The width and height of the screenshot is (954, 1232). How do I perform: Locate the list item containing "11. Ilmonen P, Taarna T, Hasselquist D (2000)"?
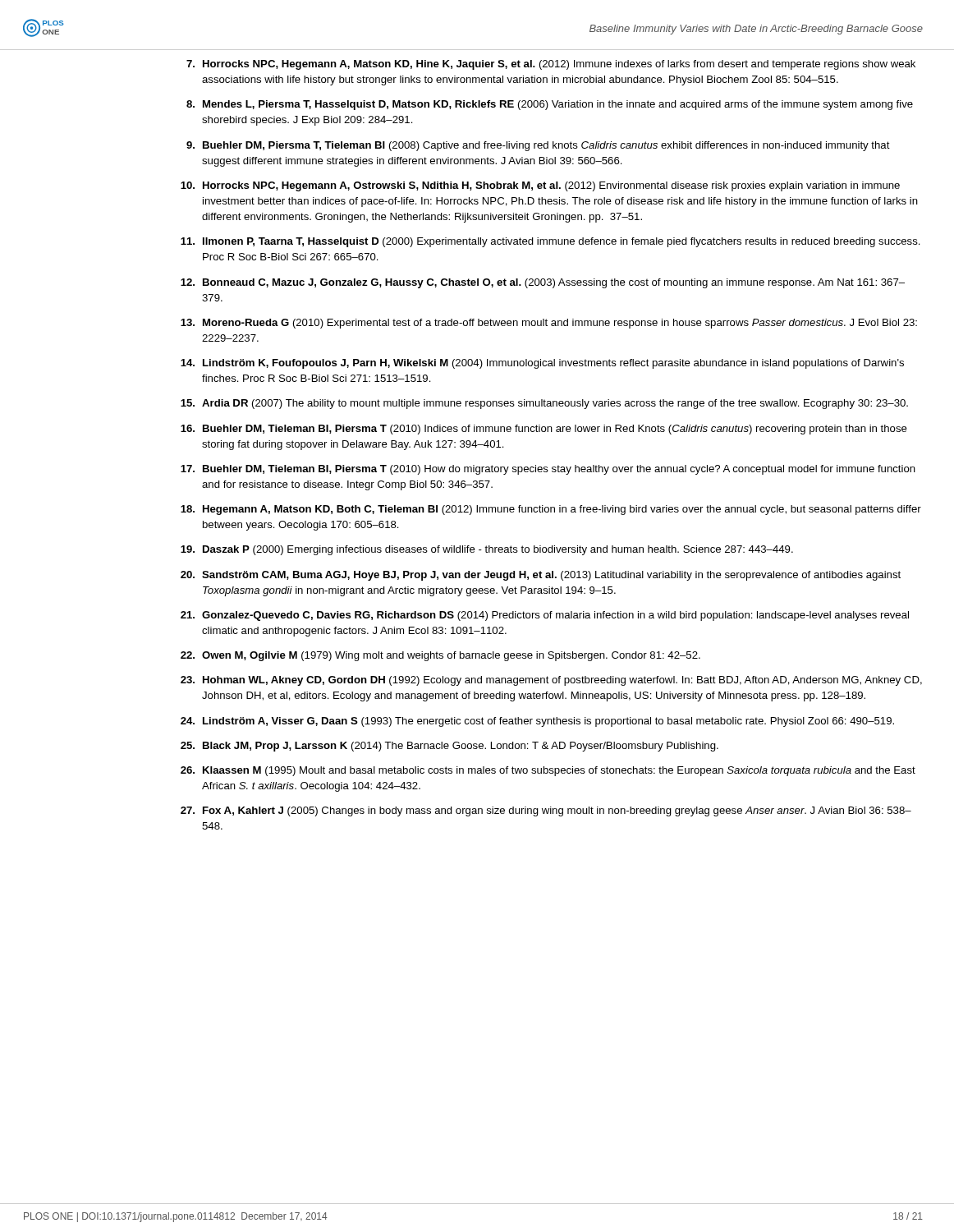(x=548, y=249)
